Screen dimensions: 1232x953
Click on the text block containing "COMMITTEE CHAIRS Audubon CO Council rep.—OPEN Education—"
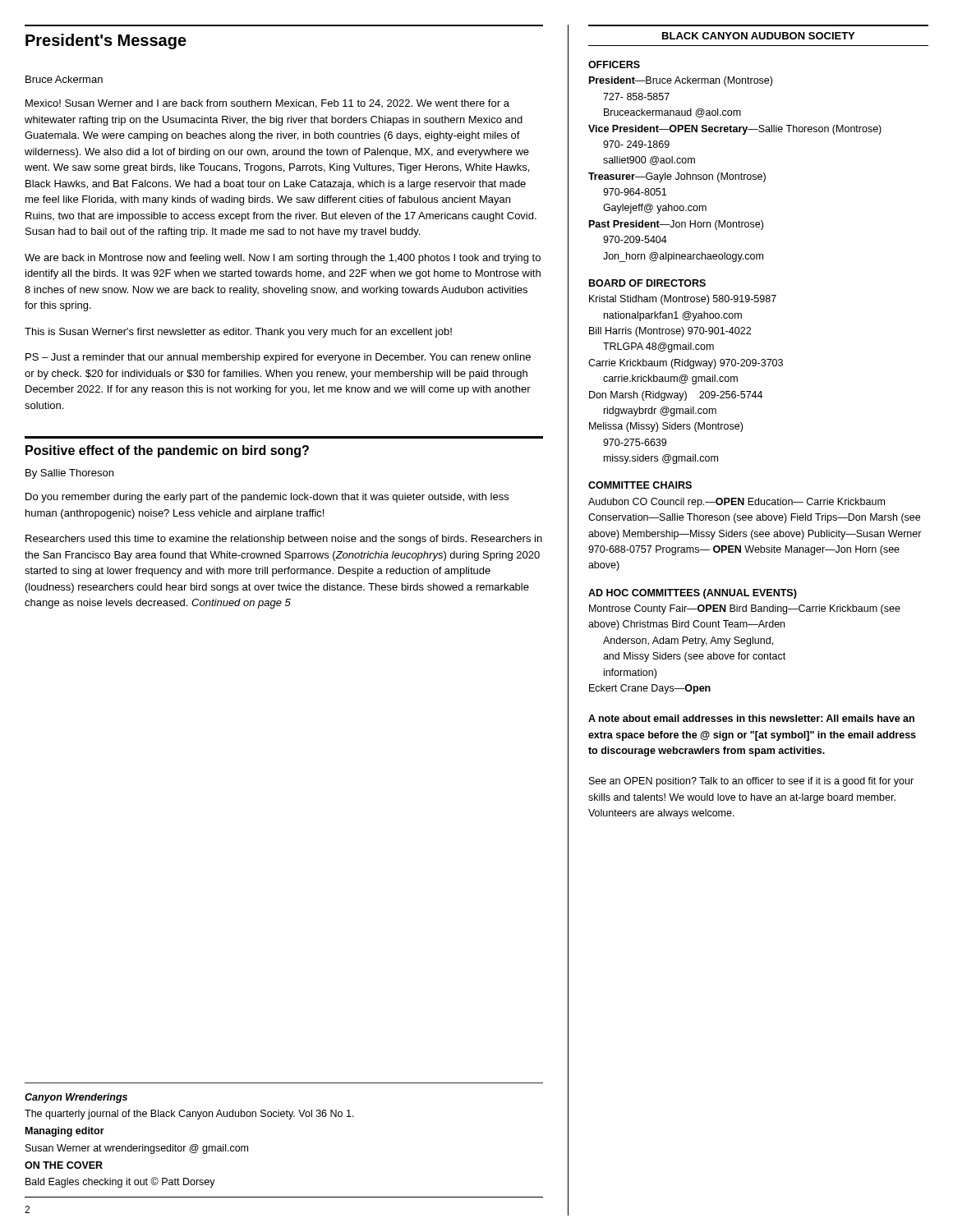pos(758,525)
